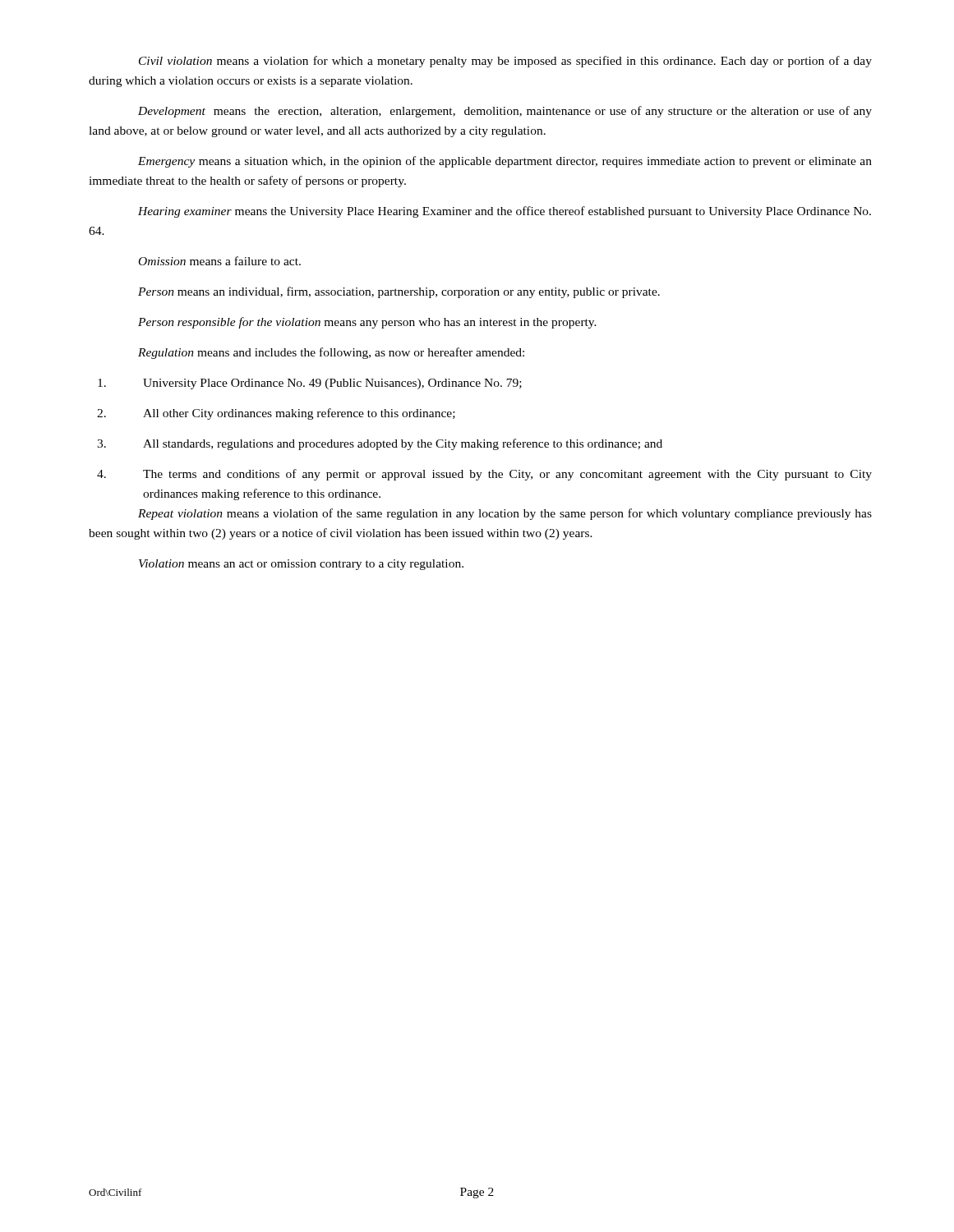Click on the list item containing "University Place Ordinance"
The width and height of the screenshot is (954, 1232).
[x=480, y=383]
